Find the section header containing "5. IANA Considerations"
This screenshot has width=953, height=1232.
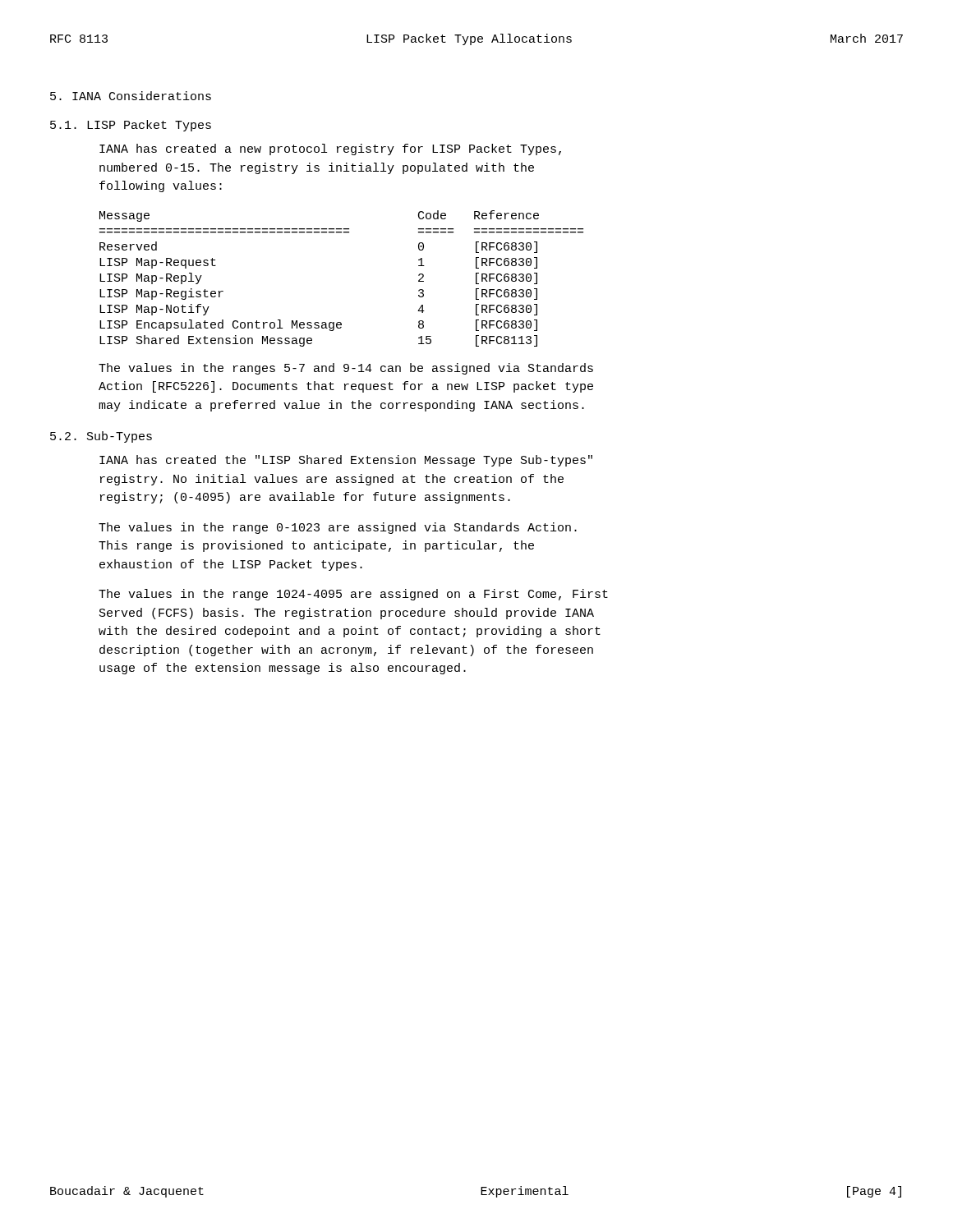pyautogui.click(x=131, y=97)
